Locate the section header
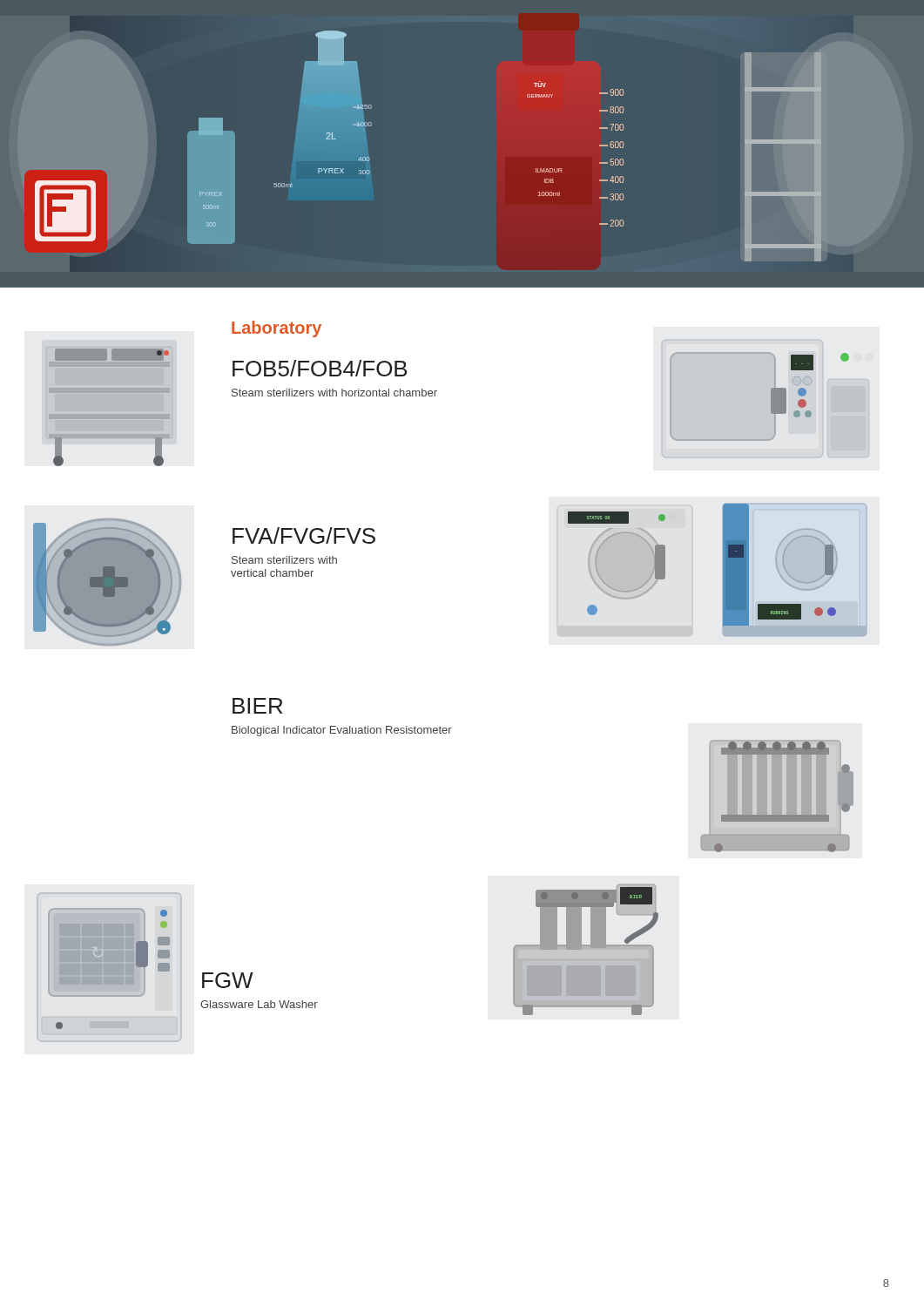Viewport: 924px width, 1307px height. click(x=276, y=328)
